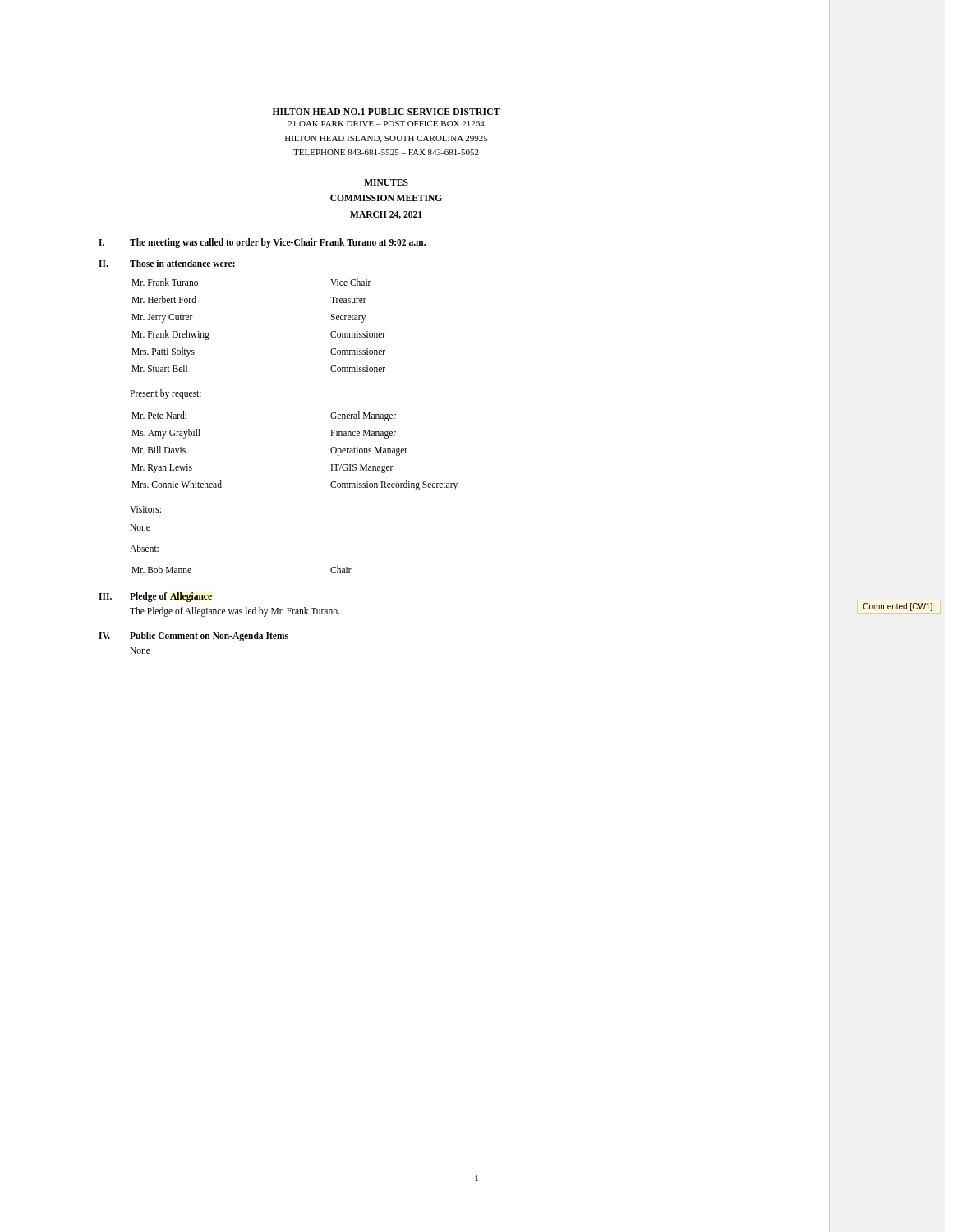Navigate to the region starting "Mr. Frank Drehwing"
Viewport: 953px width, 1232px height.
(170, 335)
